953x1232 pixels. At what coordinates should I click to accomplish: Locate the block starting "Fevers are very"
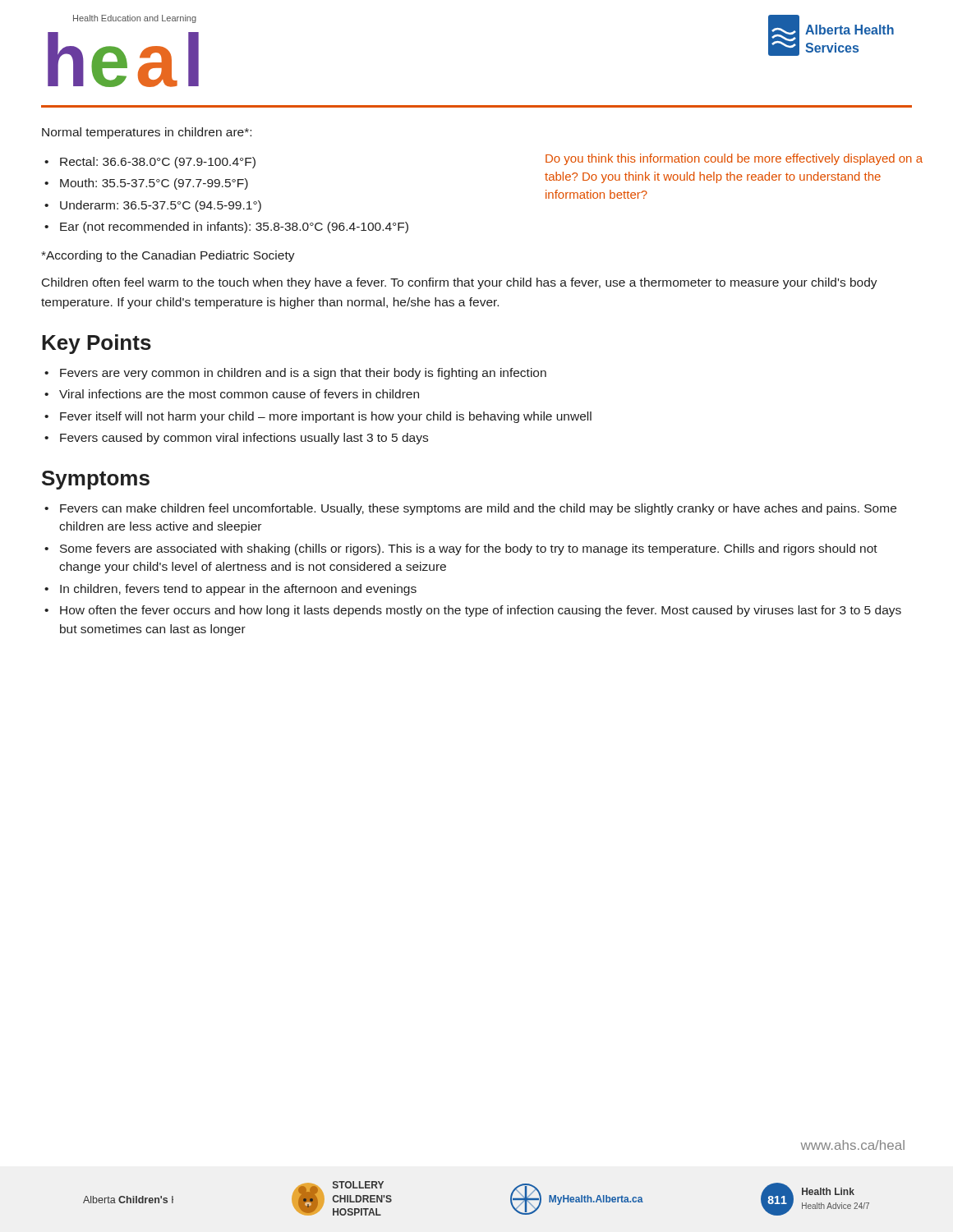coord(303,372)
